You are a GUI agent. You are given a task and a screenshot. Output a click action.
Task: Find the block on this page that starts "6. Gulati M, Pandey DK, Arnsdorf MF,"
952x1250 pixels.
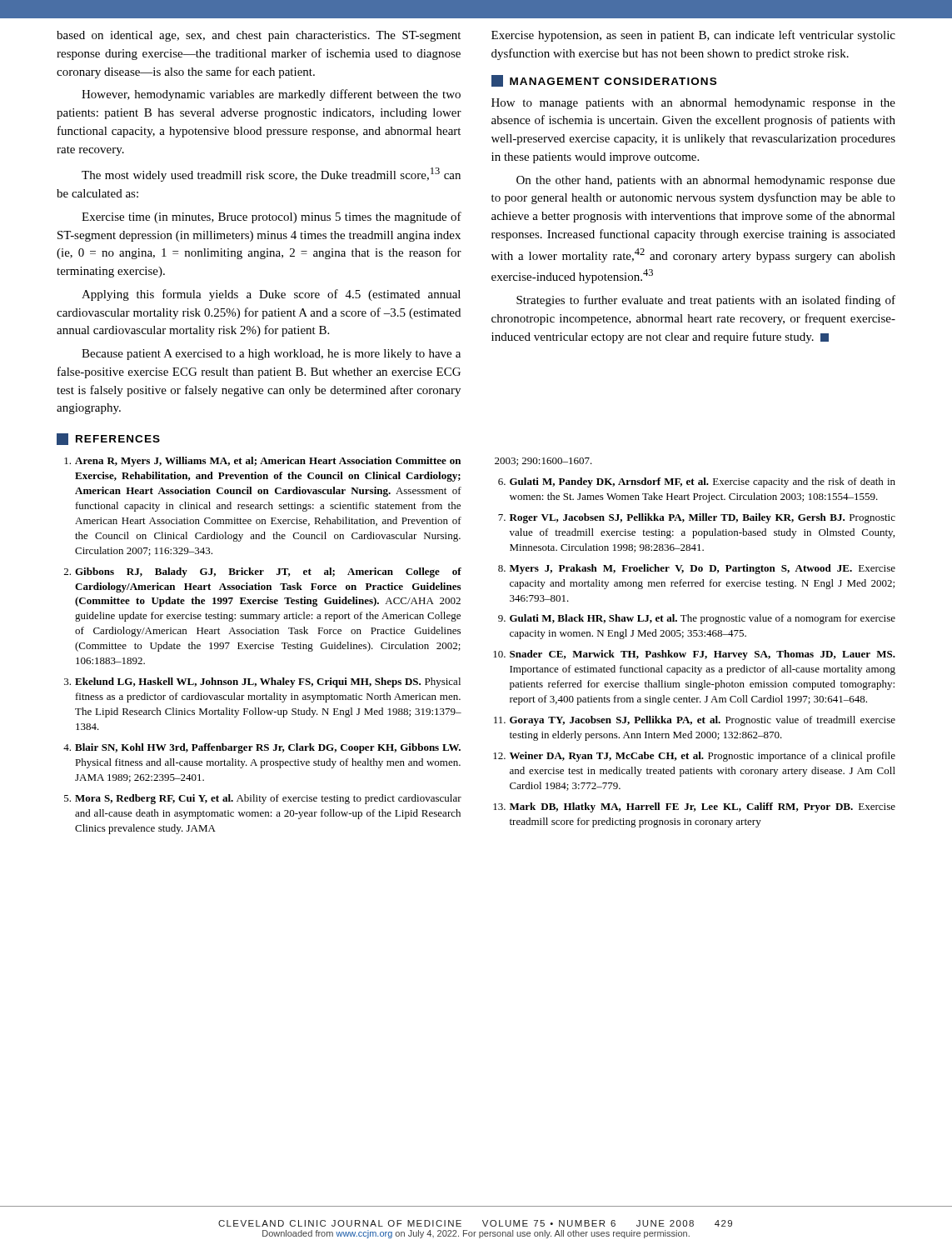point(693,489)
